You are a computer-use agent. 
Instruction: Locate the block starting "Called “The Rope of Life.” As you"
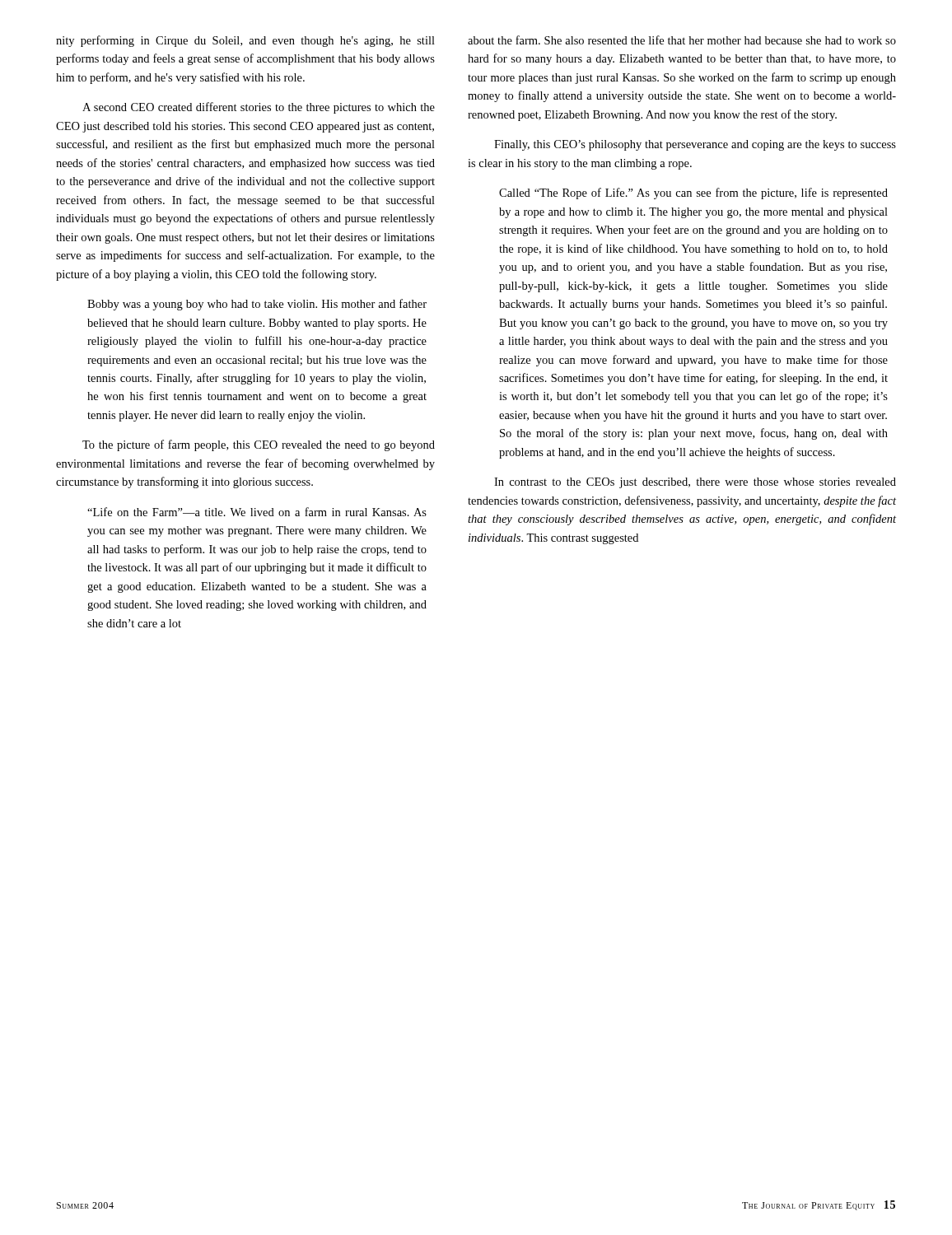[x=693, y=322]
